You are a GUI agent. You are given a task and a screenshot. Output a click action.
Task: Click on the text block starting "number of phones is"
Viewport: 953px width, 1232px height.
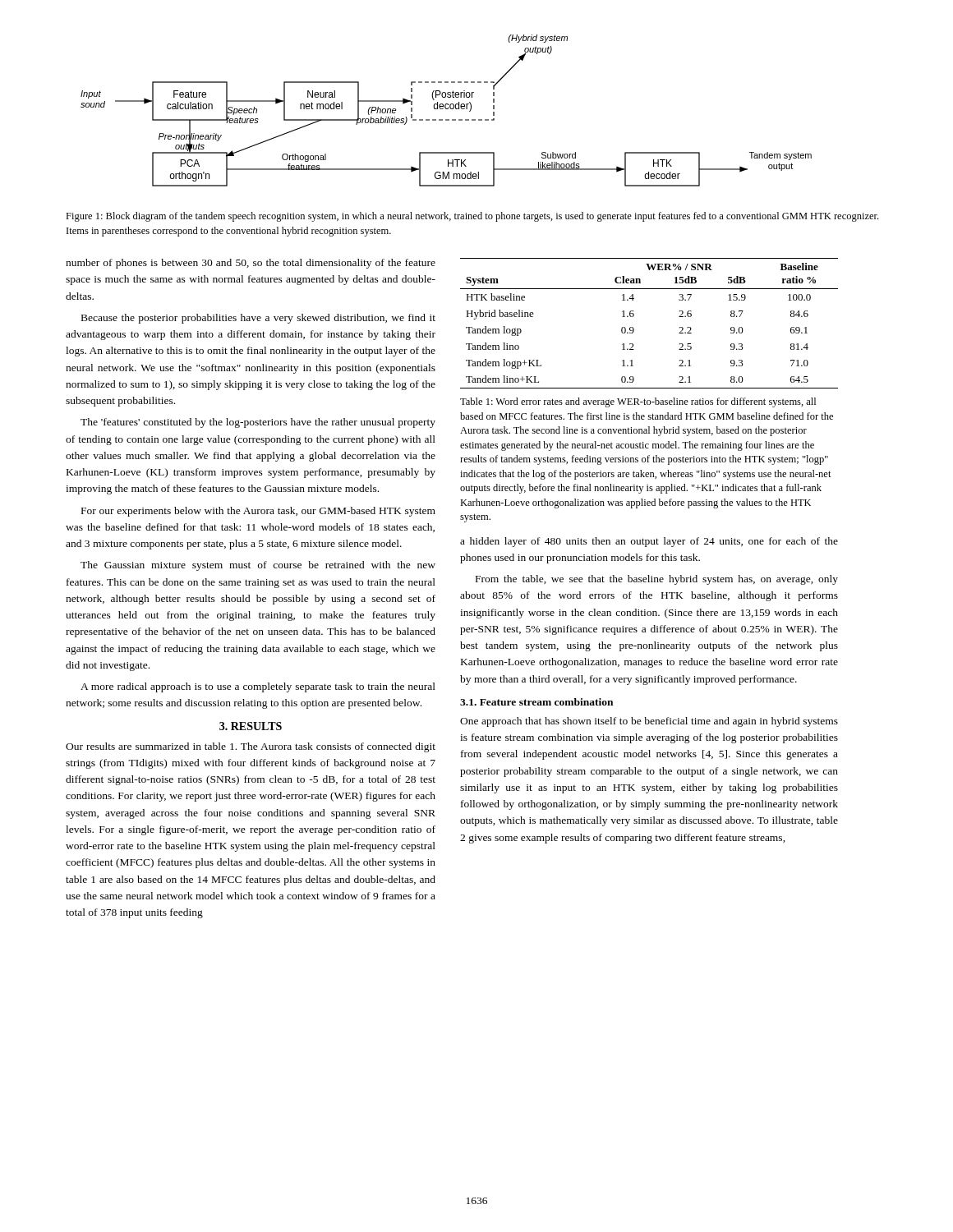tap(251, 279)
